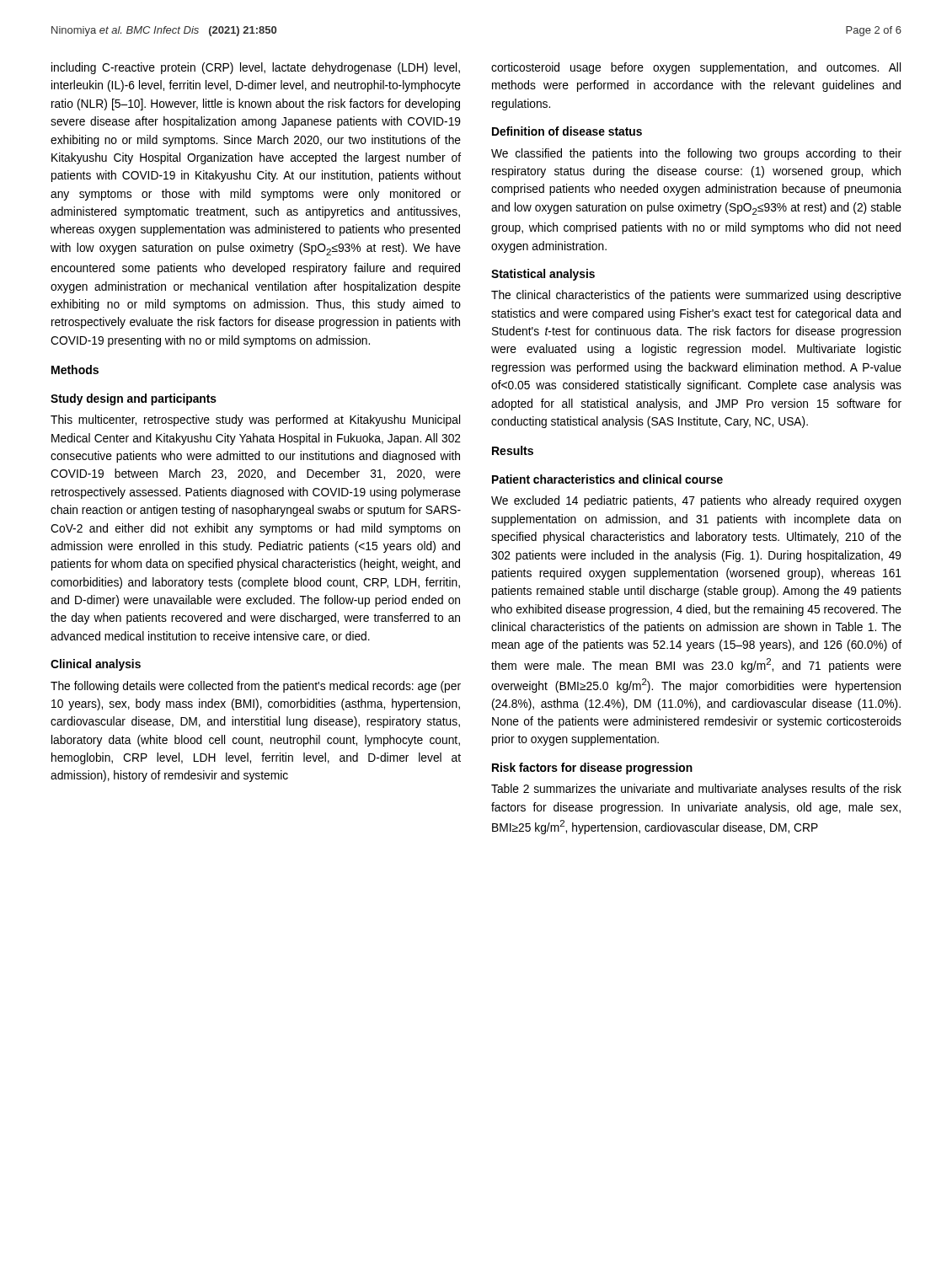Find the text block containing "This multicenter, retrospective study was performed at Kitakyushu"
The width and height of the screenshot is (952, 1264).
tap(256, 529)
